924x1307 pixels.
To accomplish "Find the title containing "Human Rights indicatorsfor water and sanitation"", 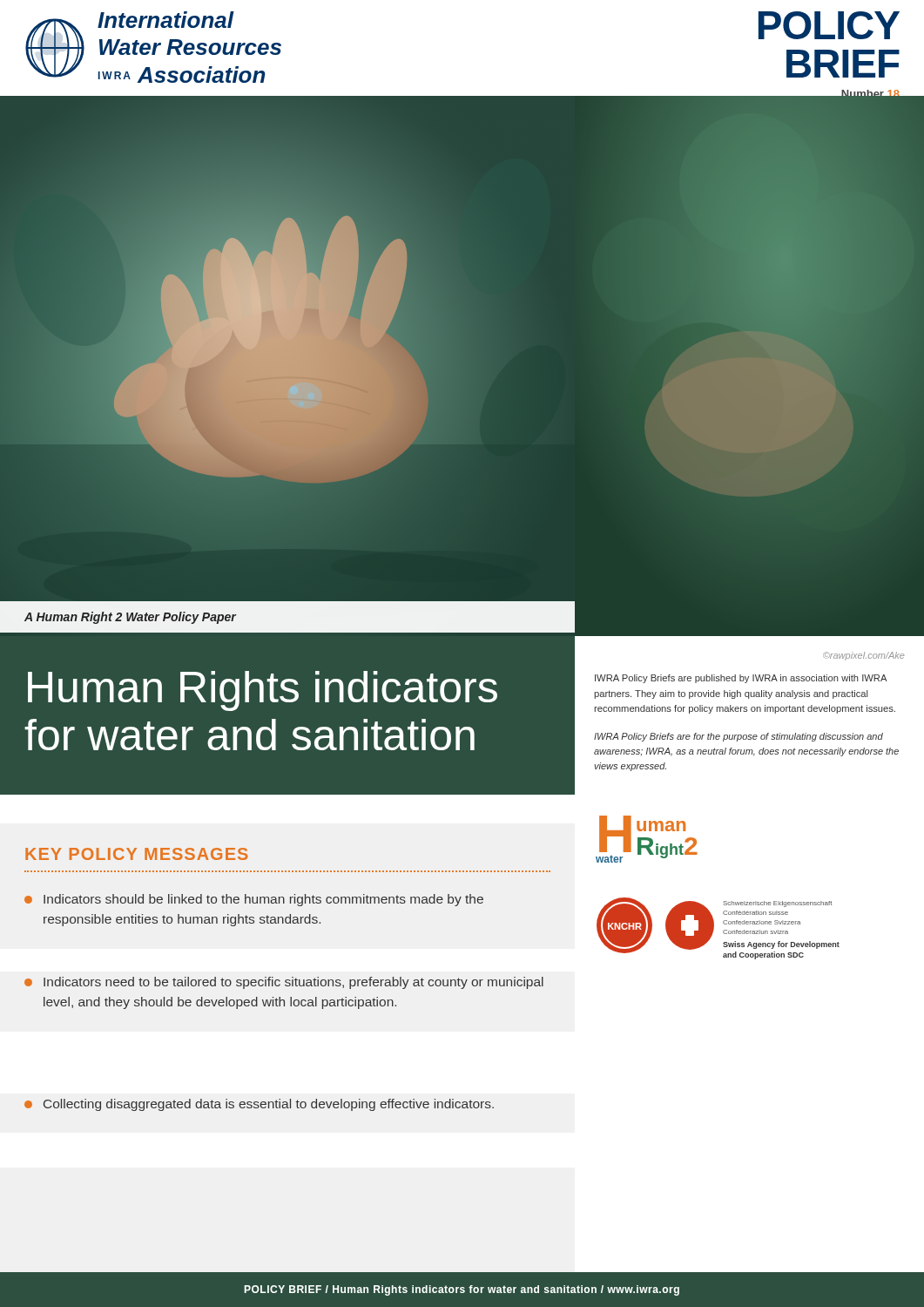I will pos(287,711).
